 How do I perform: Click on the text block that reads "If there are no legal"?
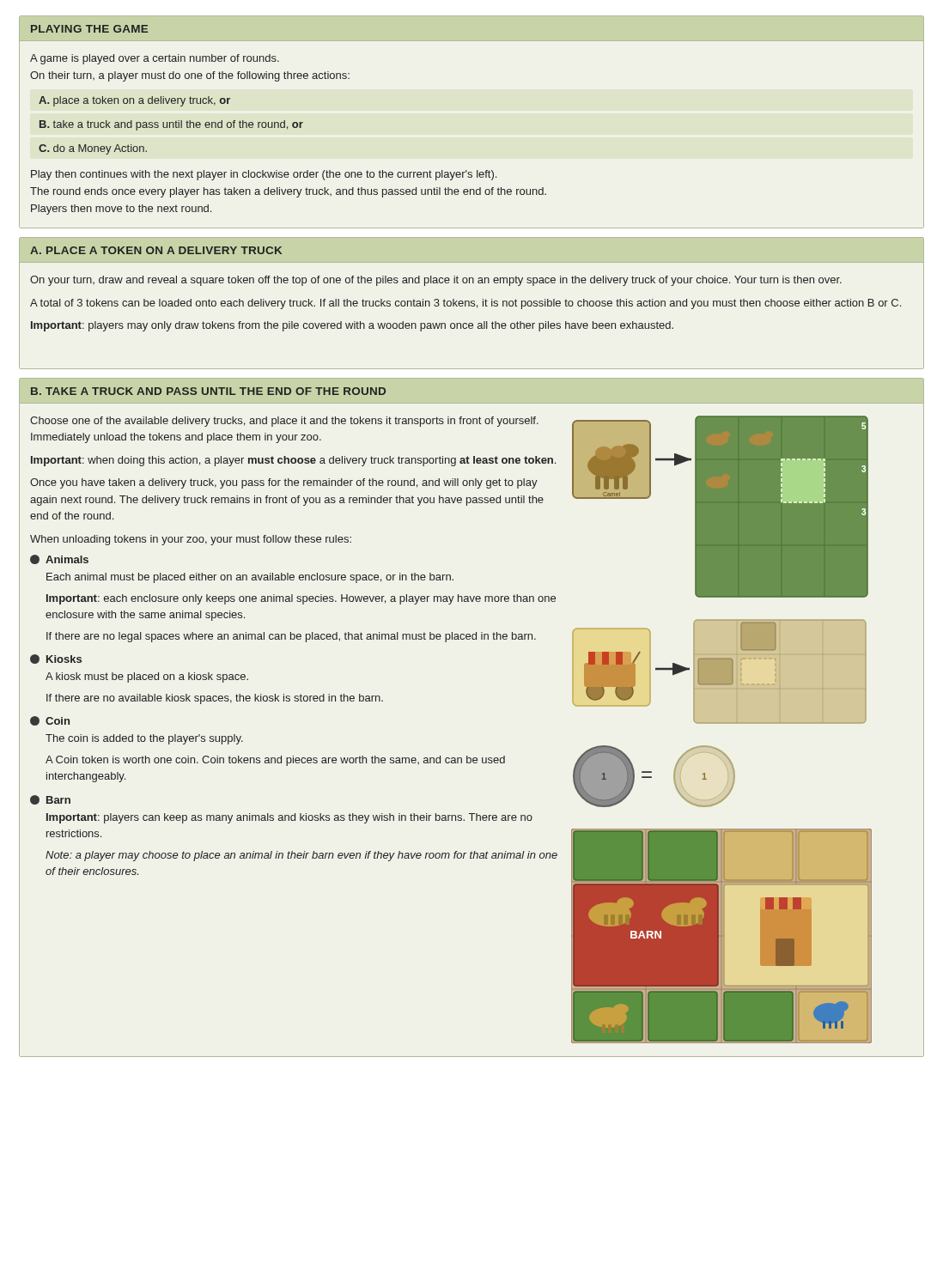click(x=304, y=636)
